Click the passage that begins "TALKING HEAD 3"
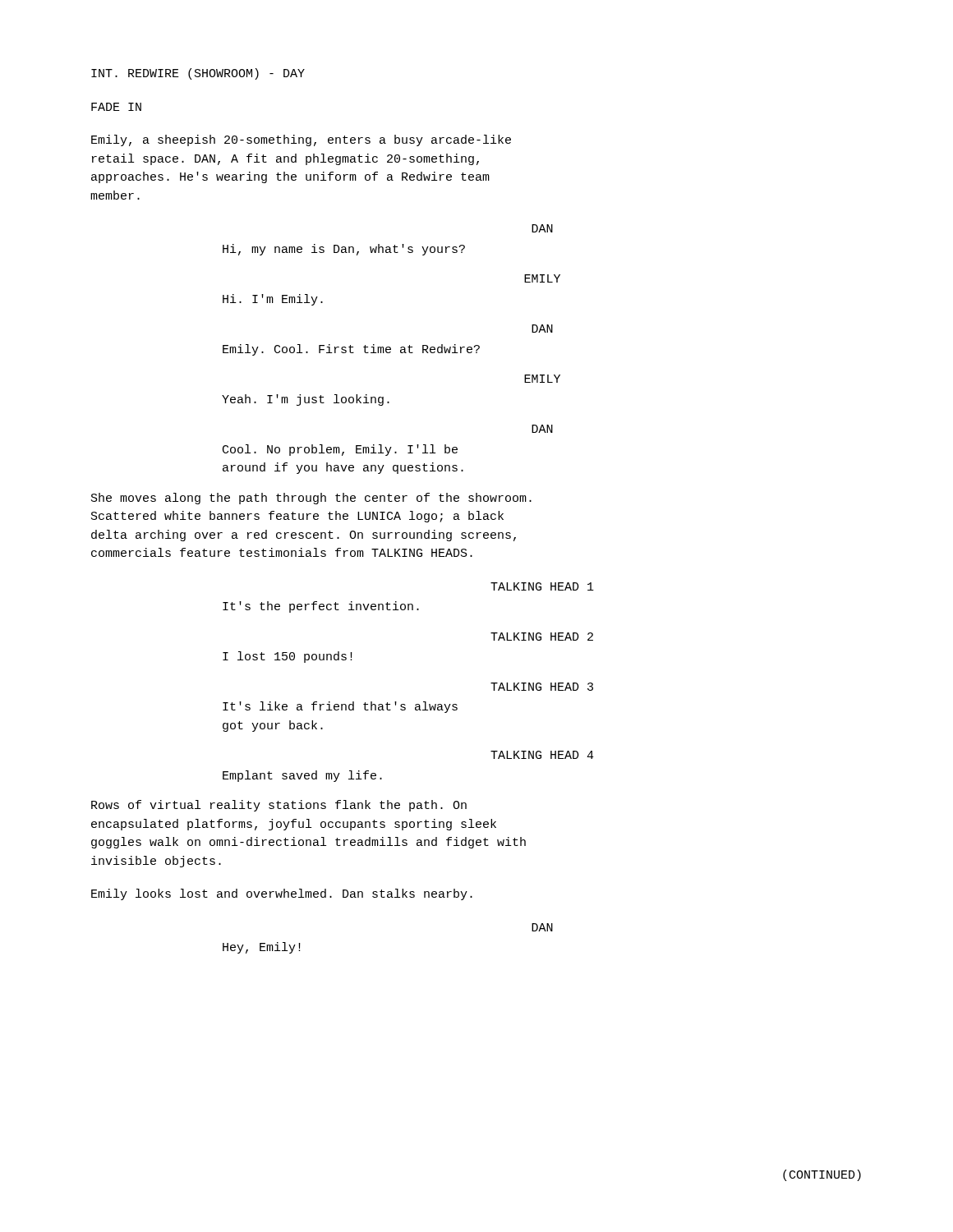The width and height of the screenshot is (953, 1232). 542,687
